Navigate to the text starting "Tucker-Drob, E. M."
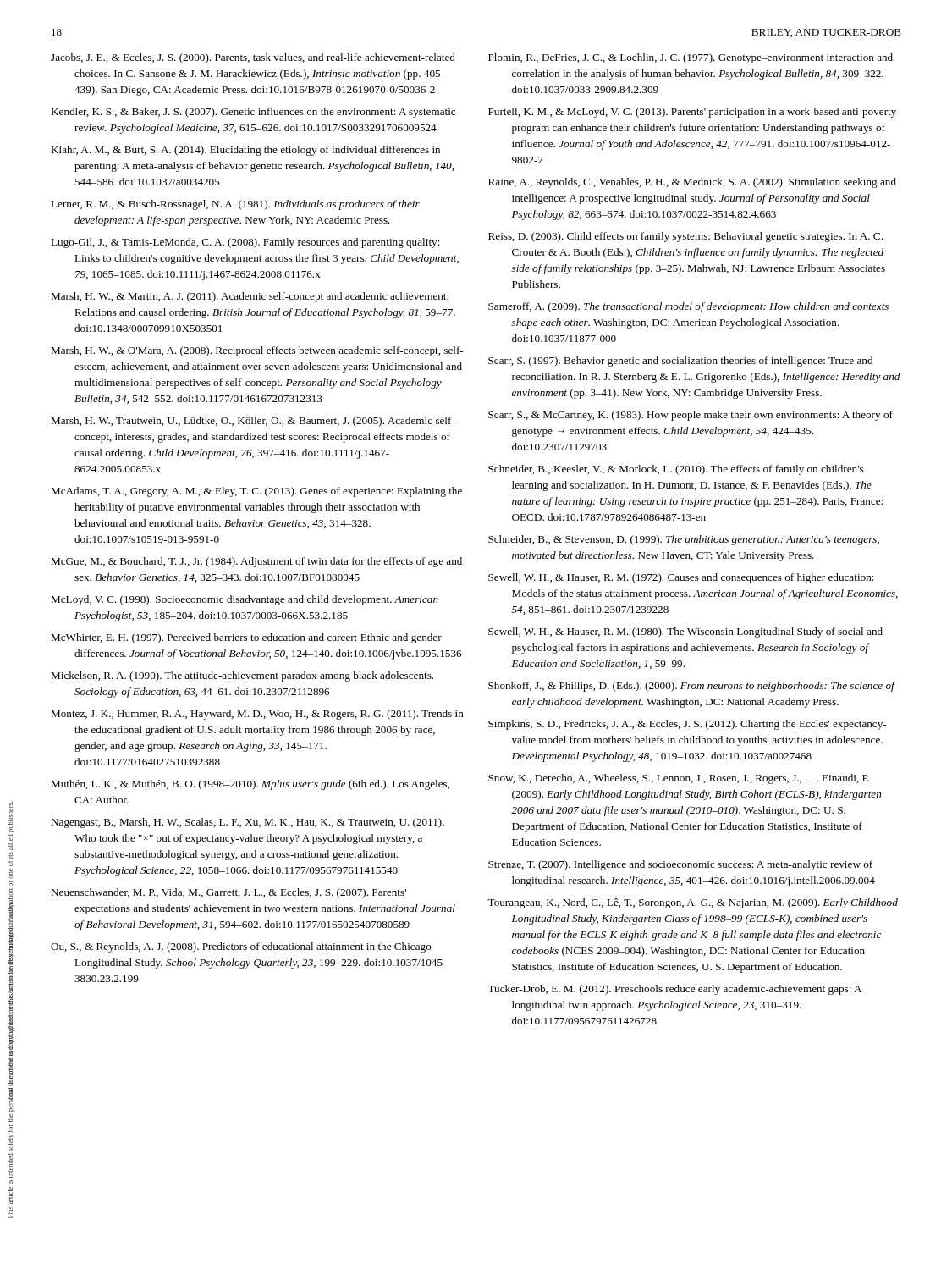 [675, 1005]
